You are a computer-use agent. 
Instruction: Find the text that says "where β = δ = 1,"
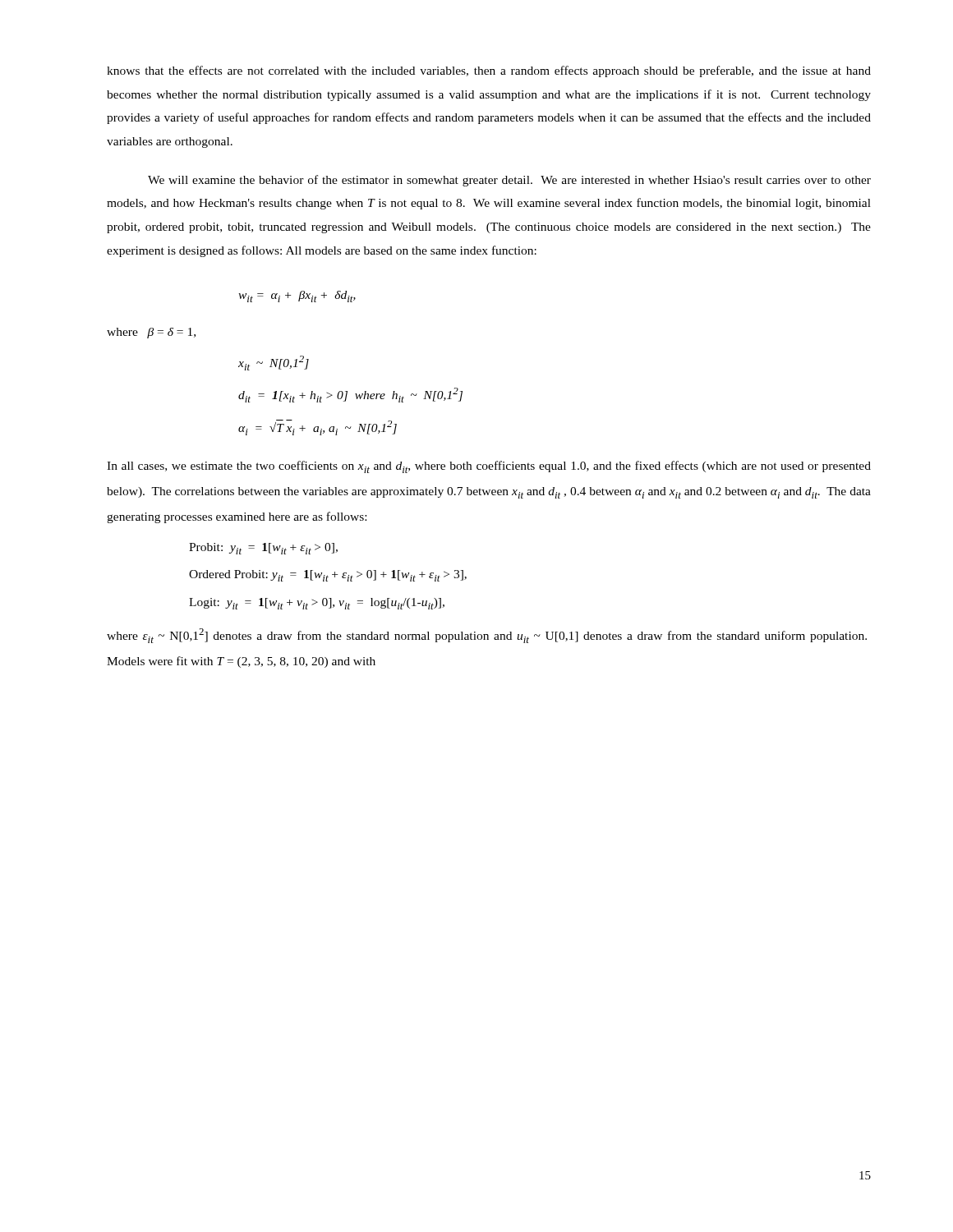[x=151, y=333]
